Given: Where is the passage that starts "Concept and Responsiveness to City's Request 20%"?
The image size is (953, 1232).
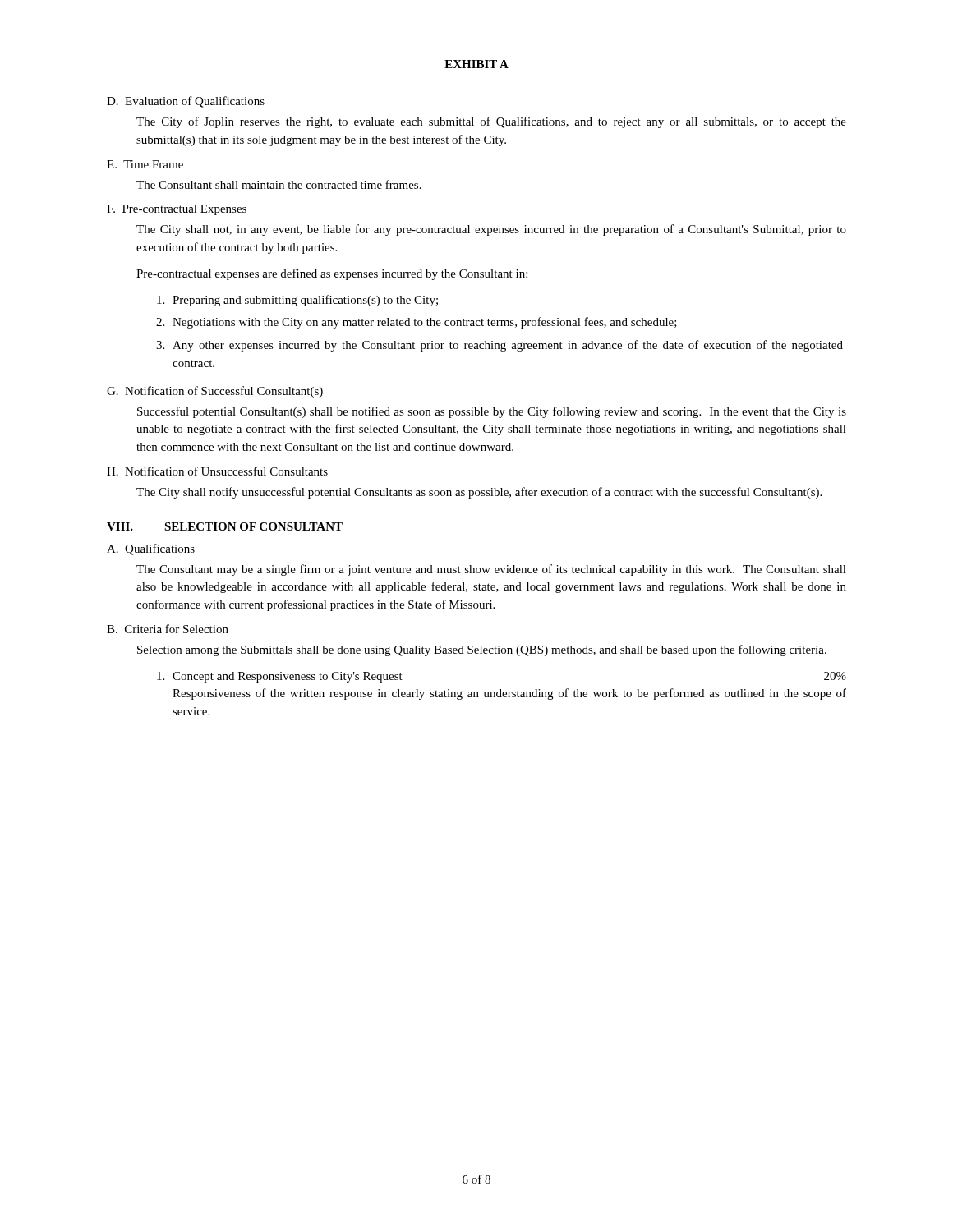Looking at the screenshot, I should [x=501, y=694].
